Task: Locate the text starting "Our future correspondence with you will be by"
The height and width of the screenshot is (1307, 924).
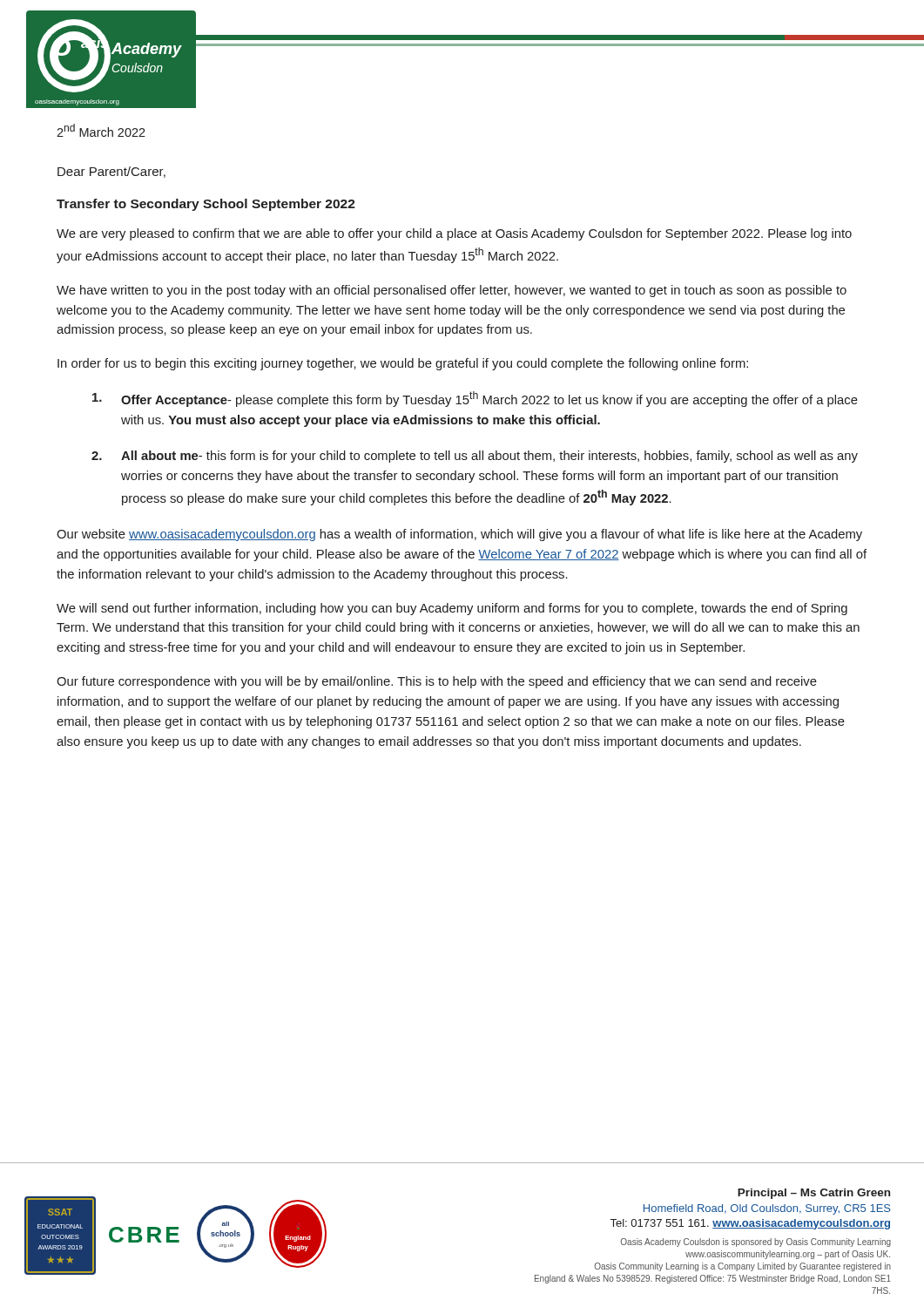Action: point(451,712)
